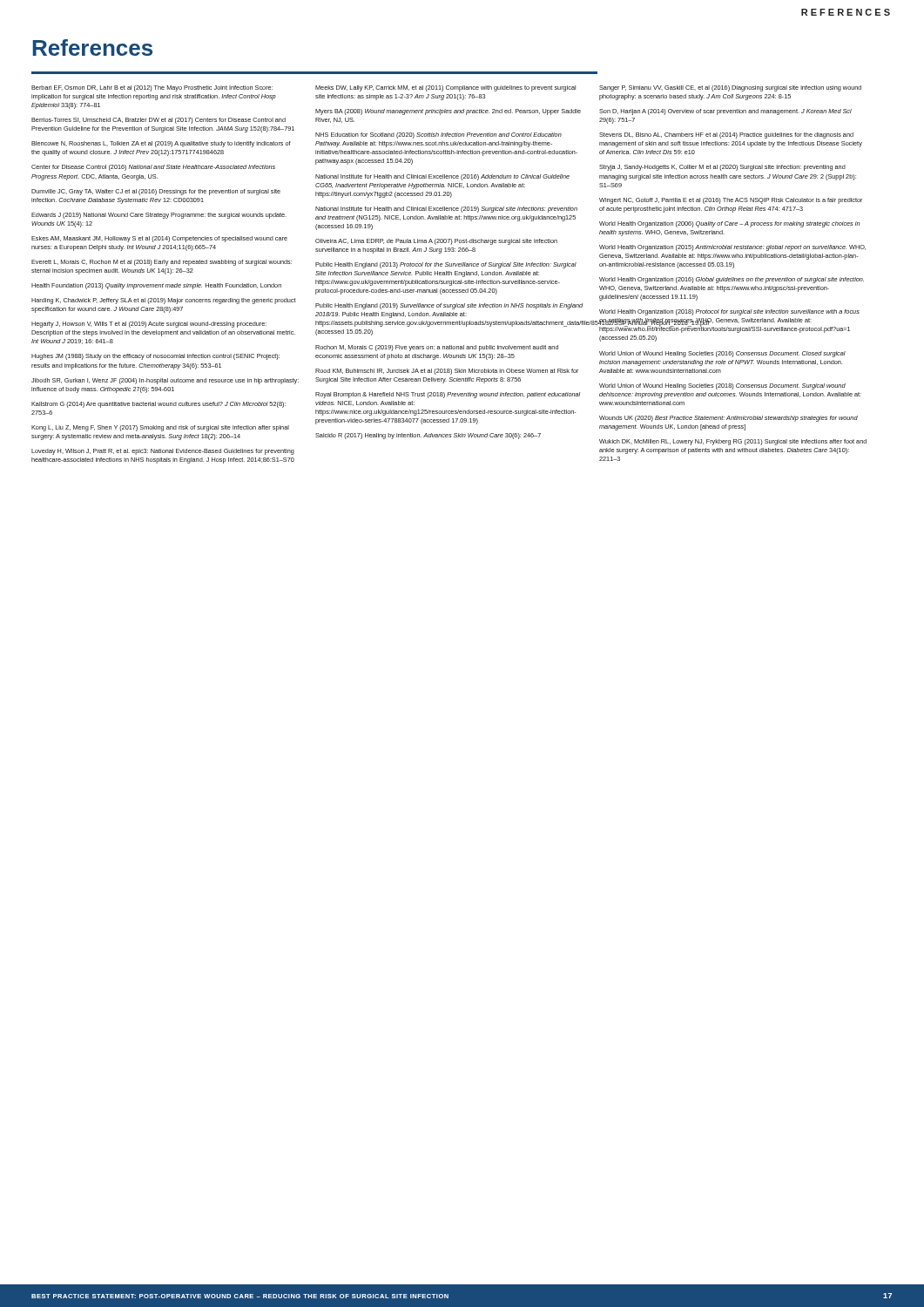The height and width of the screenshot is (1307, 924).
Task: Select the text block starting "Son D, Harijan A (2014)"
Action: (725, 116)
